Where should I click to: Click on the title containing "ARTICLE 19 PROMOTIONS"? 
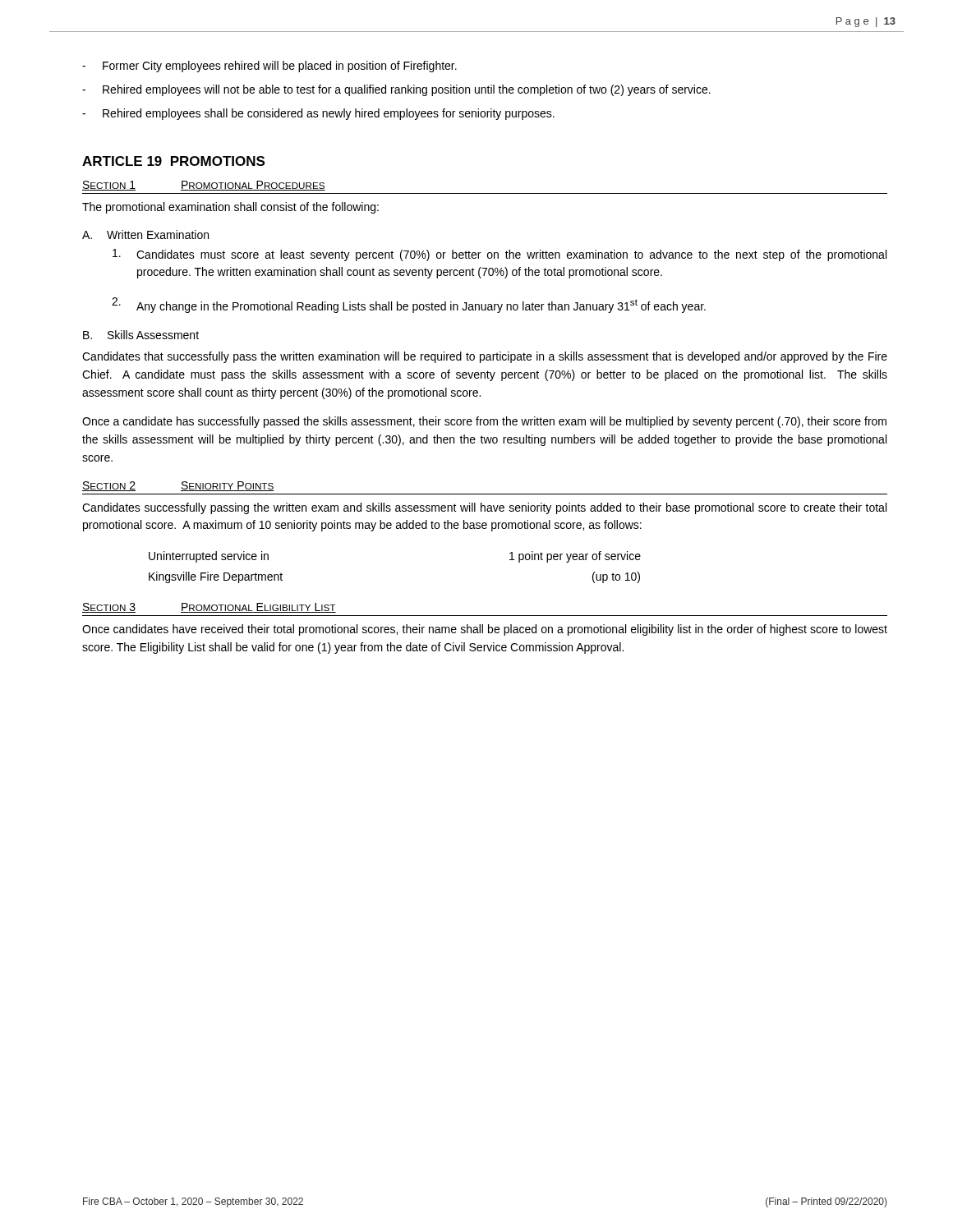pyautogui.click(x=174, y=161)
